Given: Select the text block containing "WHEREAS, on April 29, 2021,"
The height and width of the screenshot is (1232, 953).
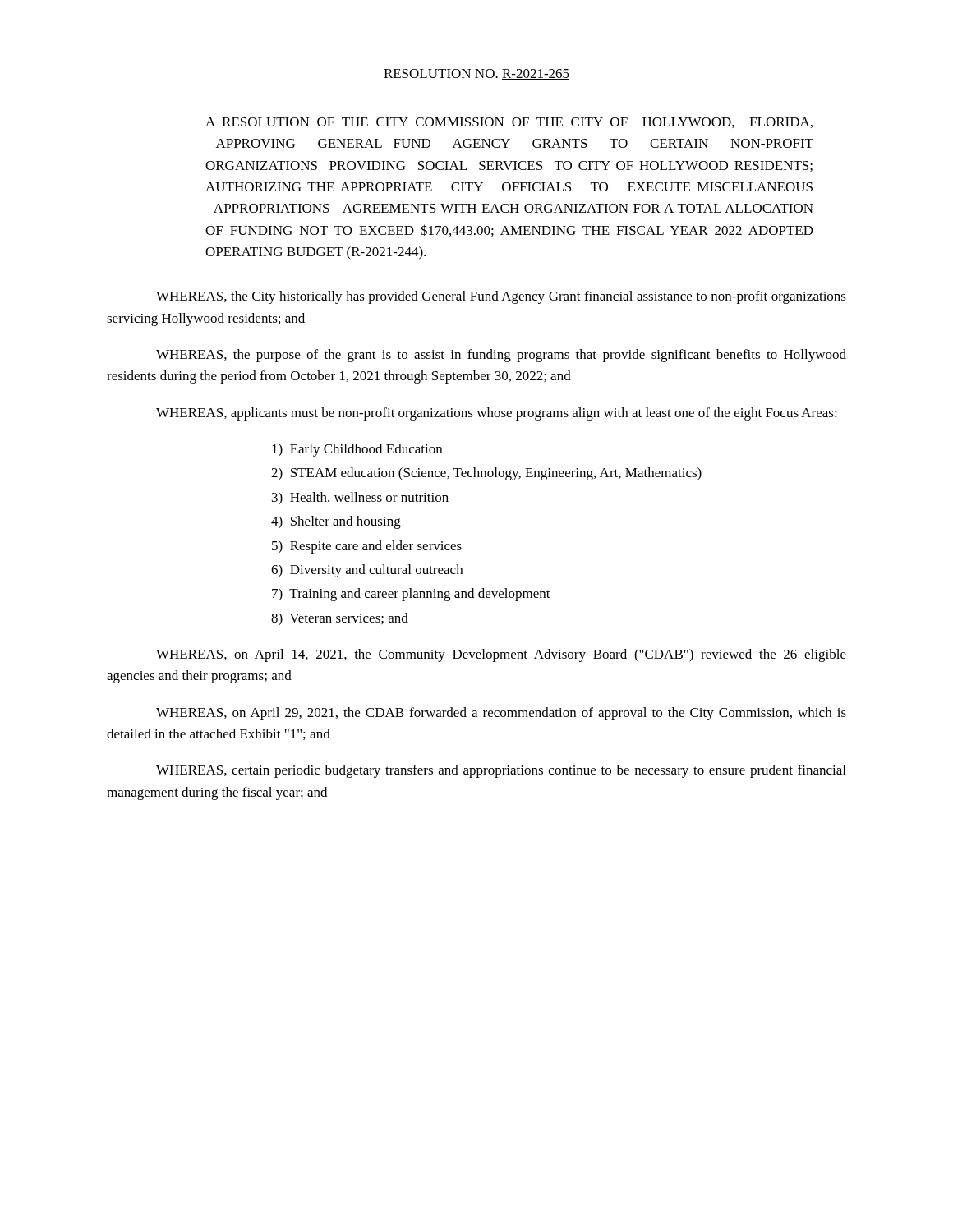Looking at the screenshot, I should (x=476, y=723).
